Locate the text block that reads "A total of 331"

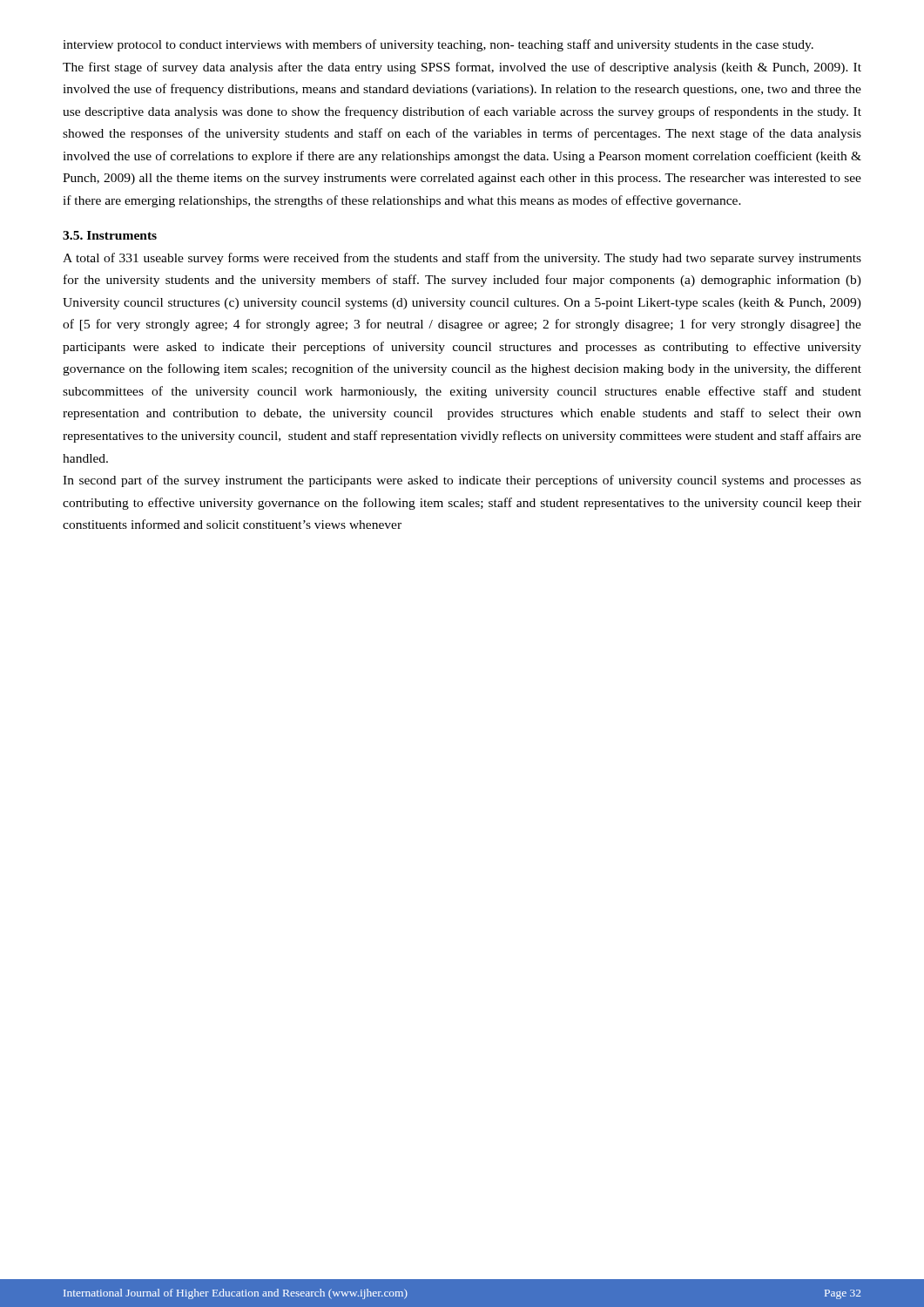[x=462, y=357]
